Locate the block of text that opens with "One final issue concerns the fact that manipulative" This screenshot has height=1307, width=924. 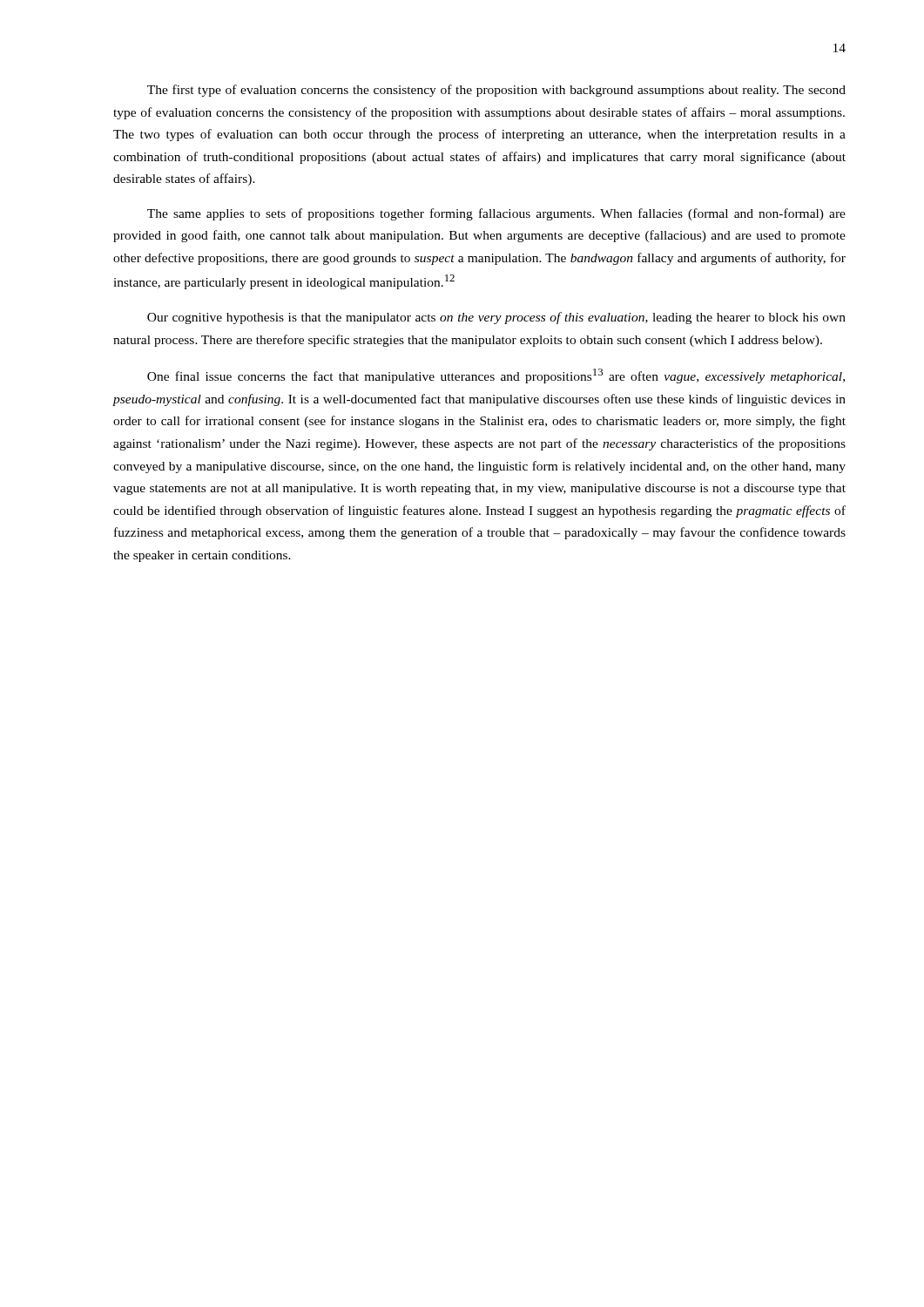(x=479, y=464)
